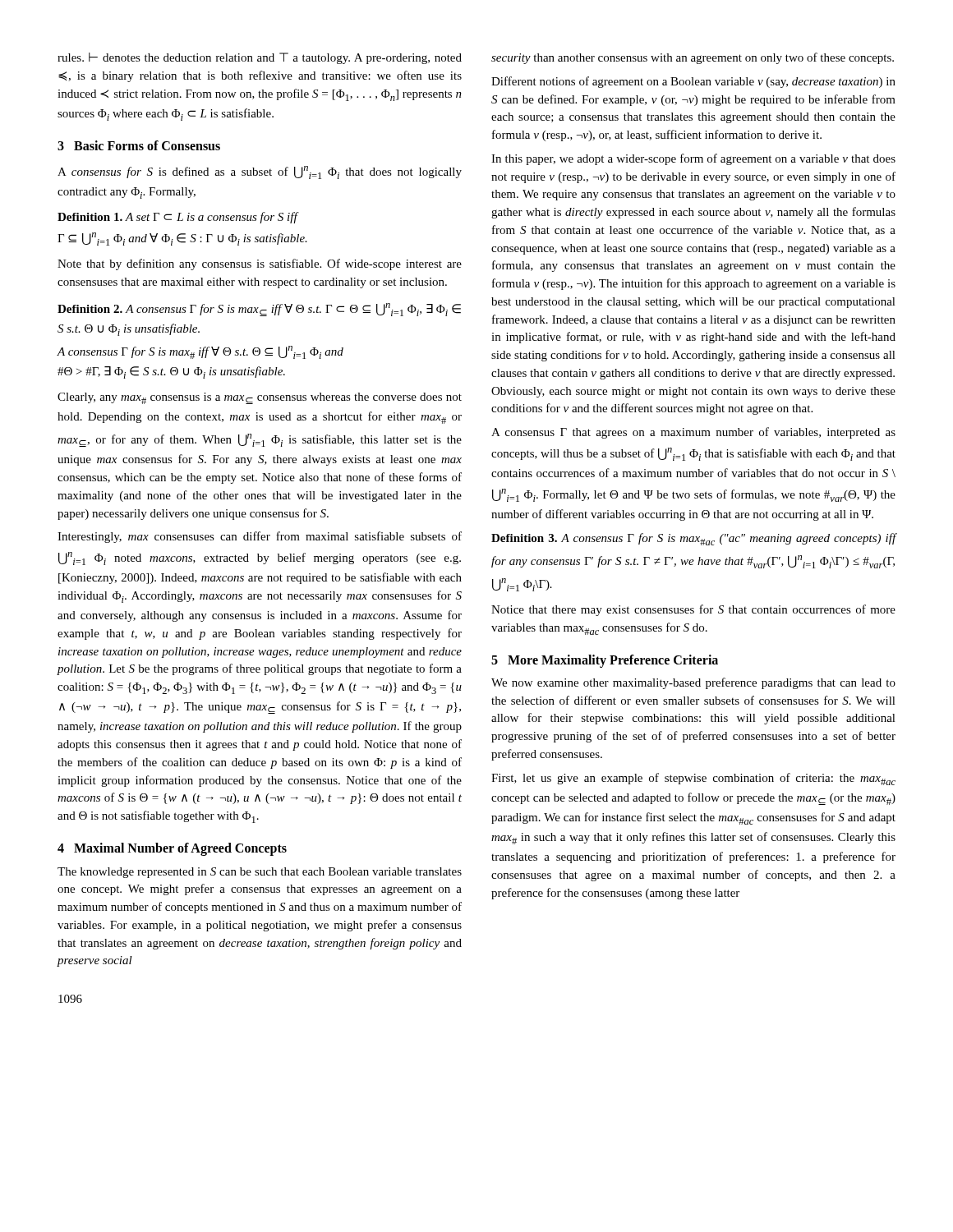Select the text block that says "Notice that there may exist consensuses"
The width and height of the screenshot is (953, 1232).
[693, 620]
